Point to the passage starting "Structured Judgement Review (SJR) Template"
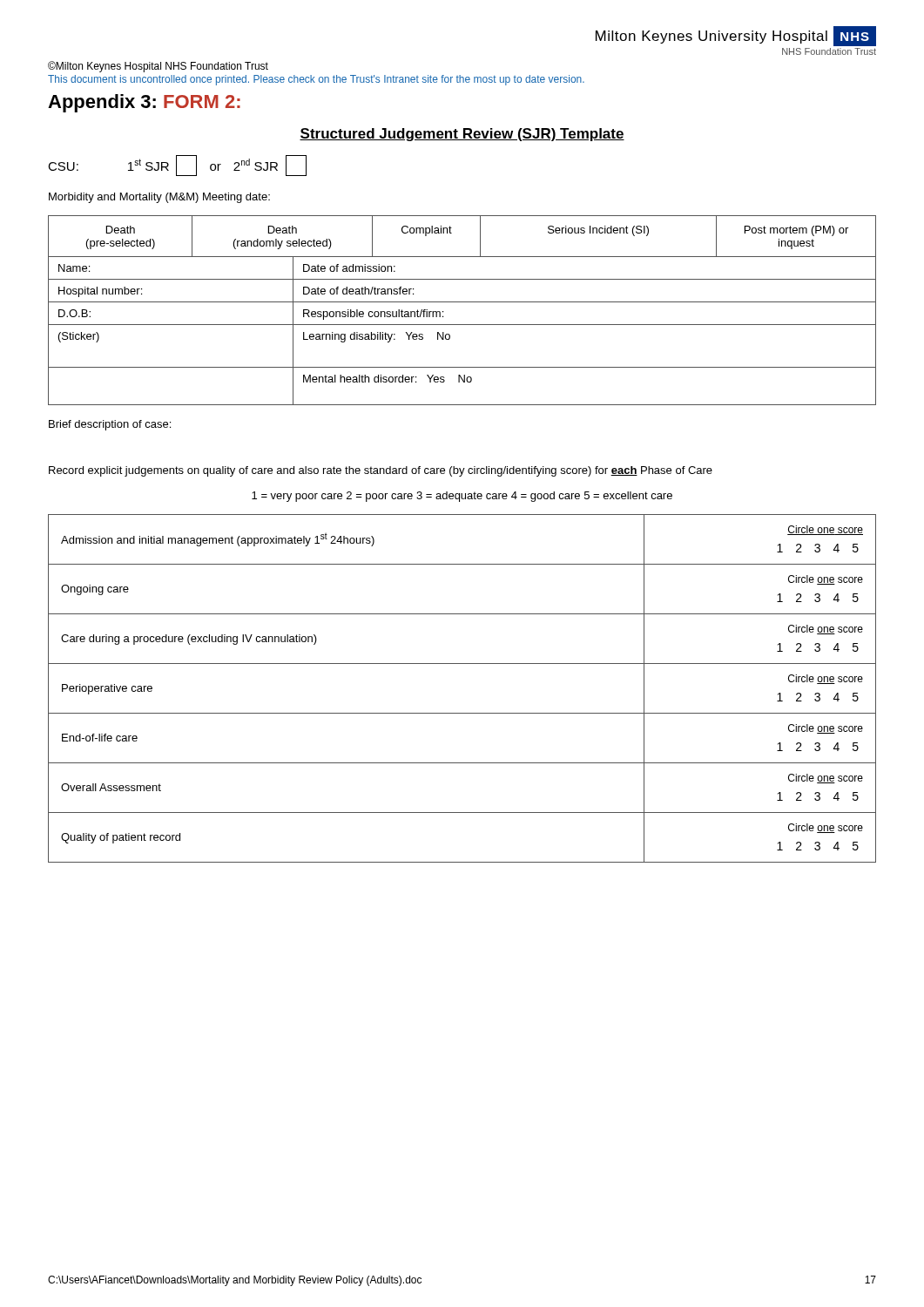 click(462, 134)
